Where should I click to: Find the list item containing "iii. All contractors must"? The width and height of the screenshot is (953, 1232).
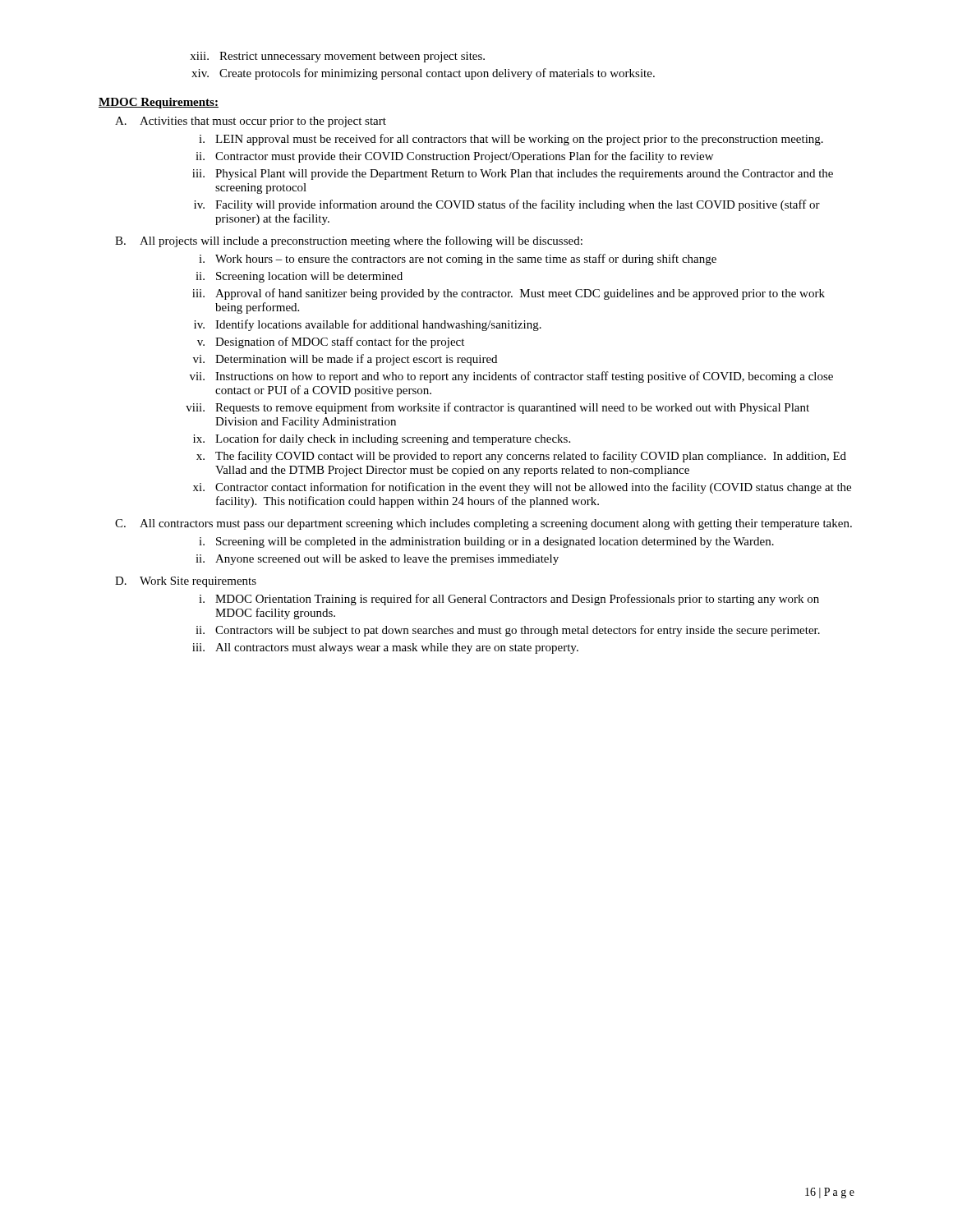point(509,648)
